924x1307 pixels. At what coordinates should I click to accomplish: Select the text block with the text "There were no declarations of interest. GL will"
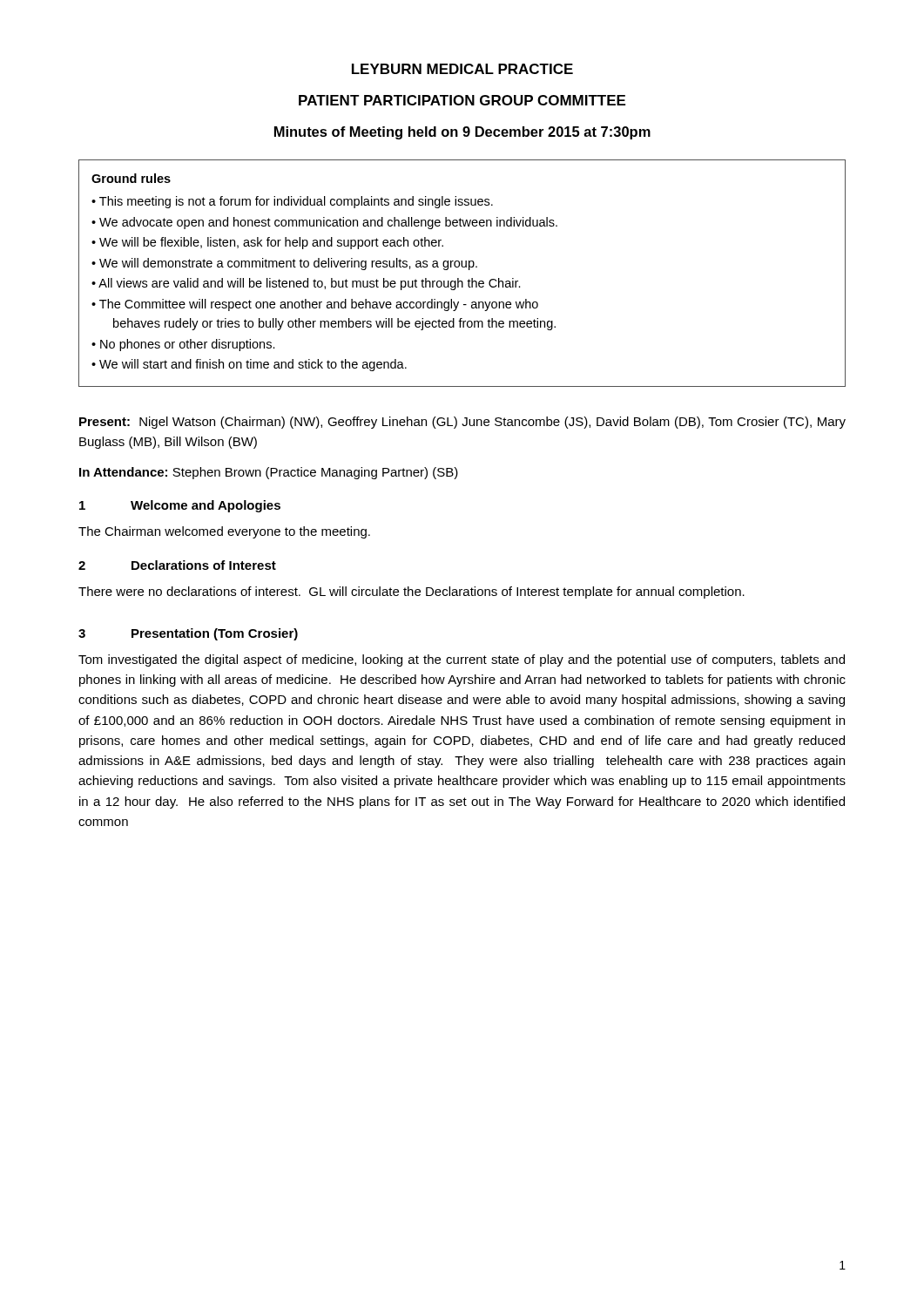[x=412, y=591]
